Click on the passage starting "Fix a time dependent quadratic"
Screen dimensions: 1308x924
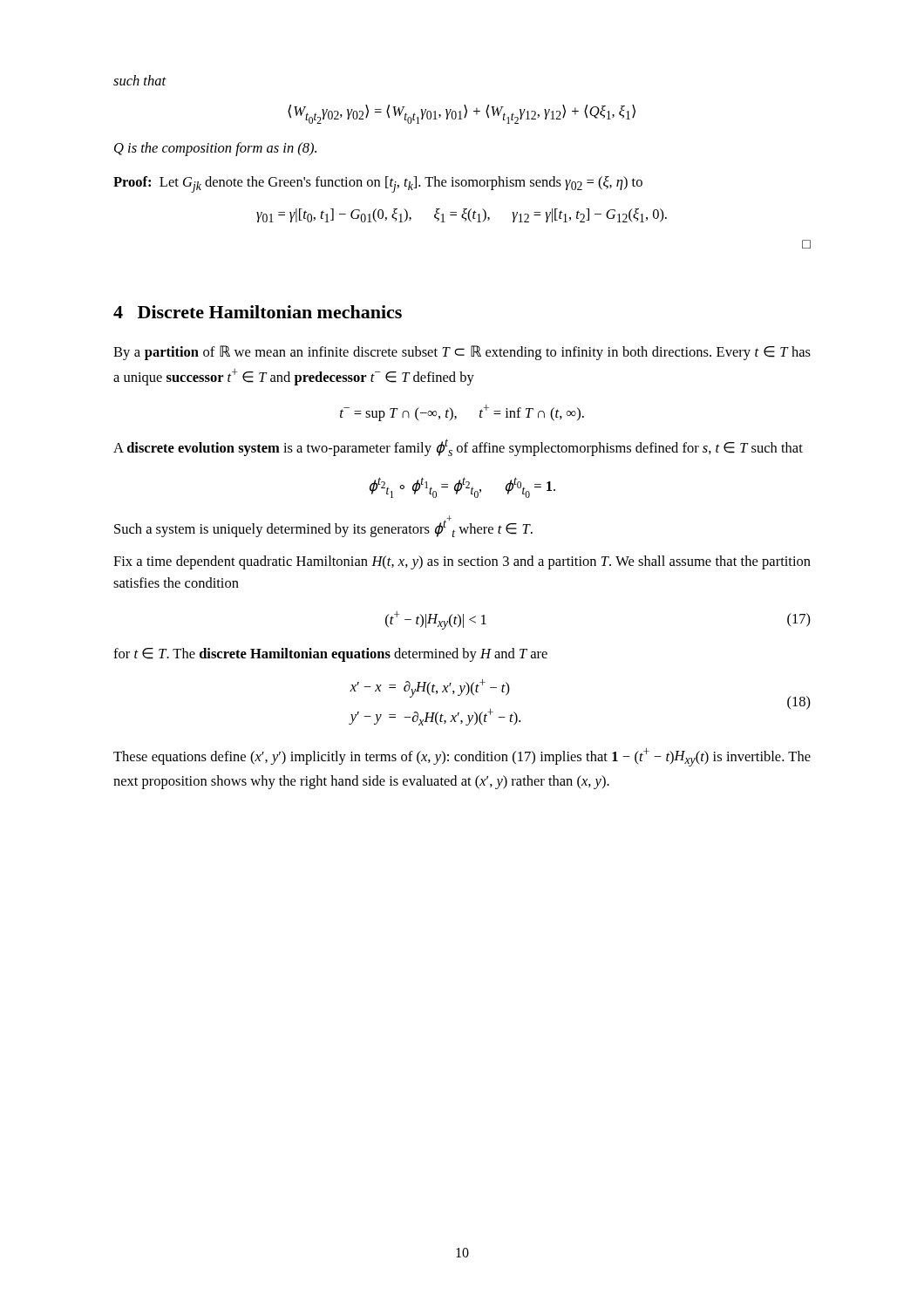(462, 572)
